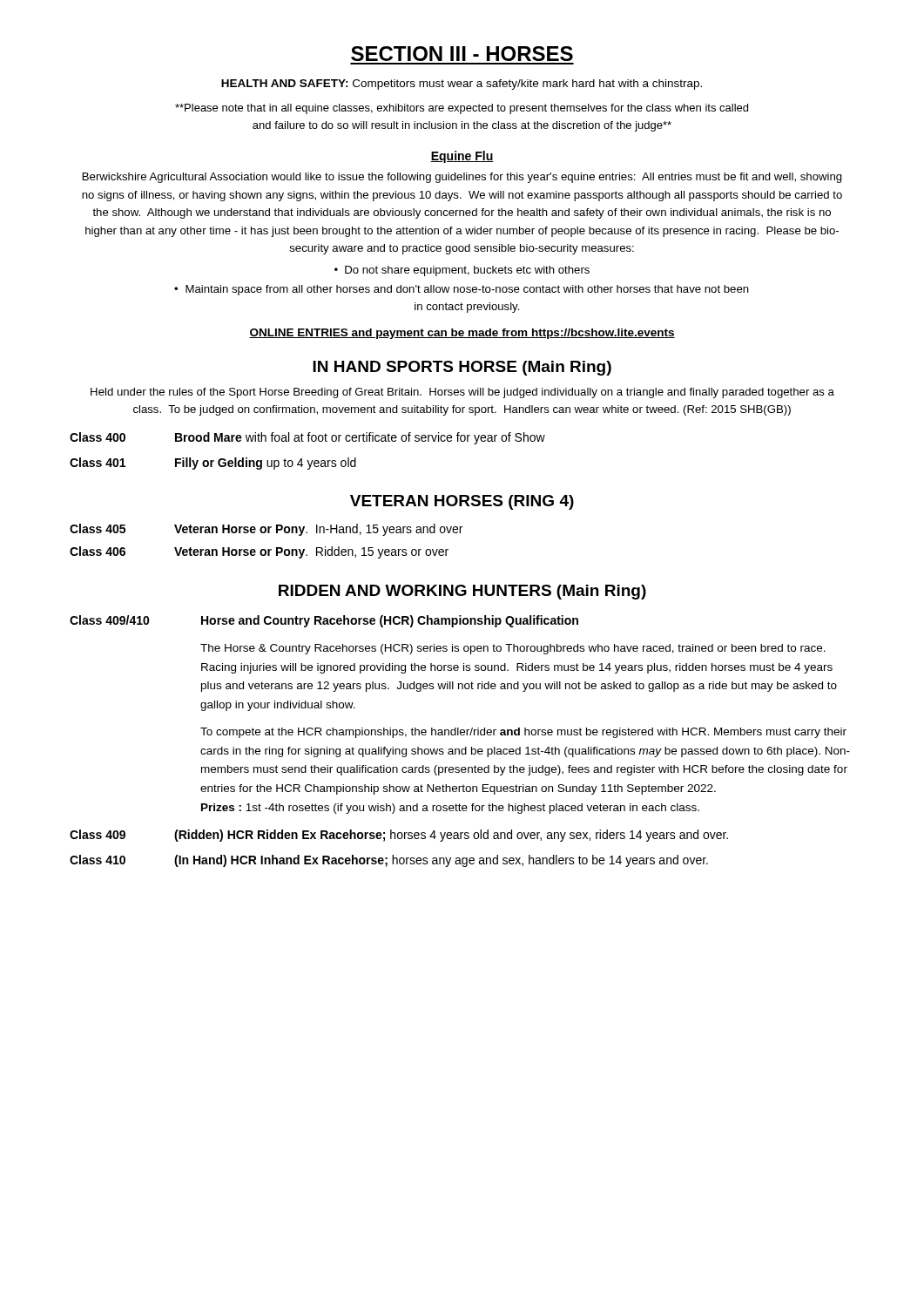Locate the passage starting "Class 401 Filly or Gelding up"
Screen dimensions: 1307x924
click(213, 464)
